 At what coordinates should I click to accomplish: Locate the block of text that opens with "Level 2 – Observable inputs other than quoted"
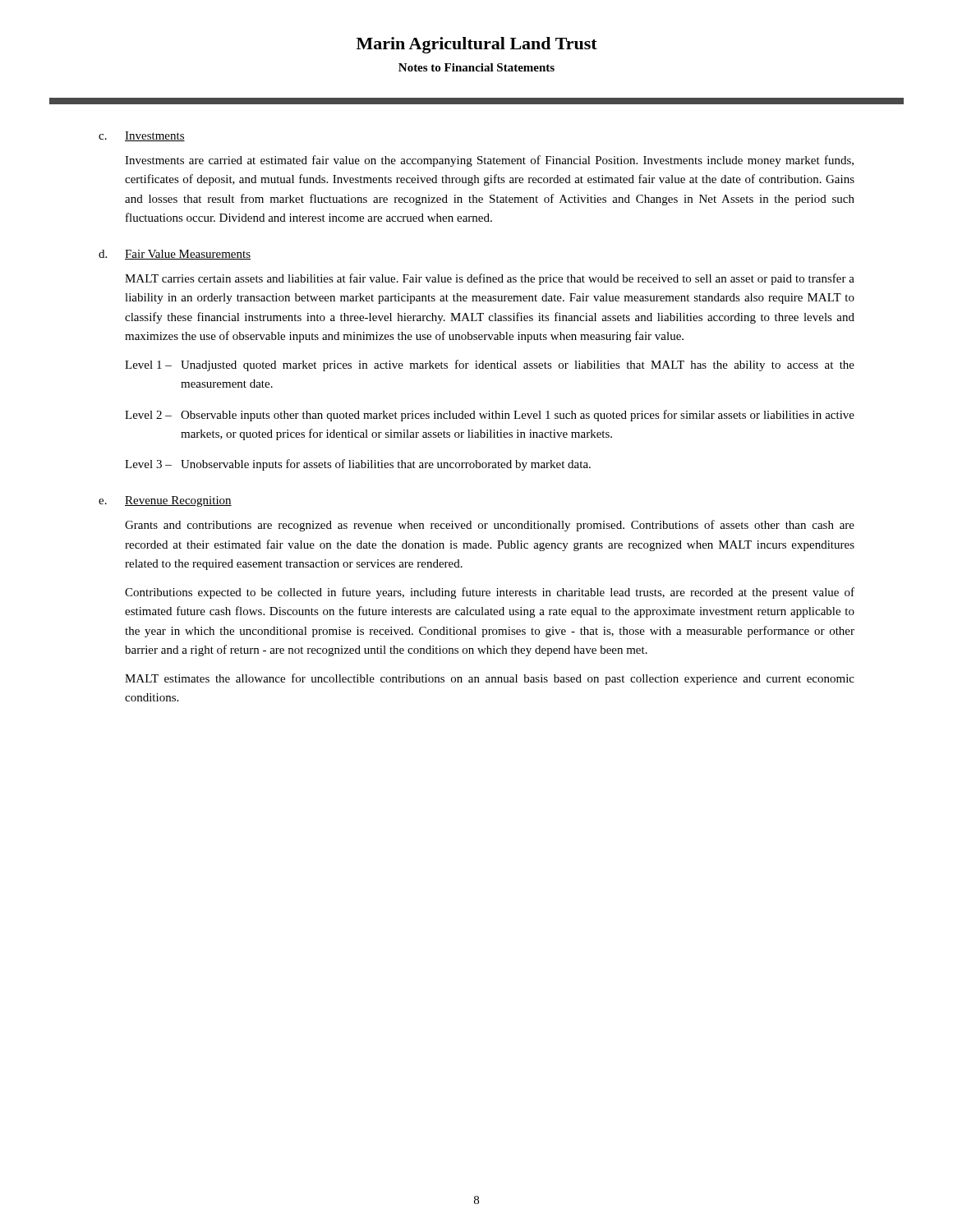(x=490, y=424)
